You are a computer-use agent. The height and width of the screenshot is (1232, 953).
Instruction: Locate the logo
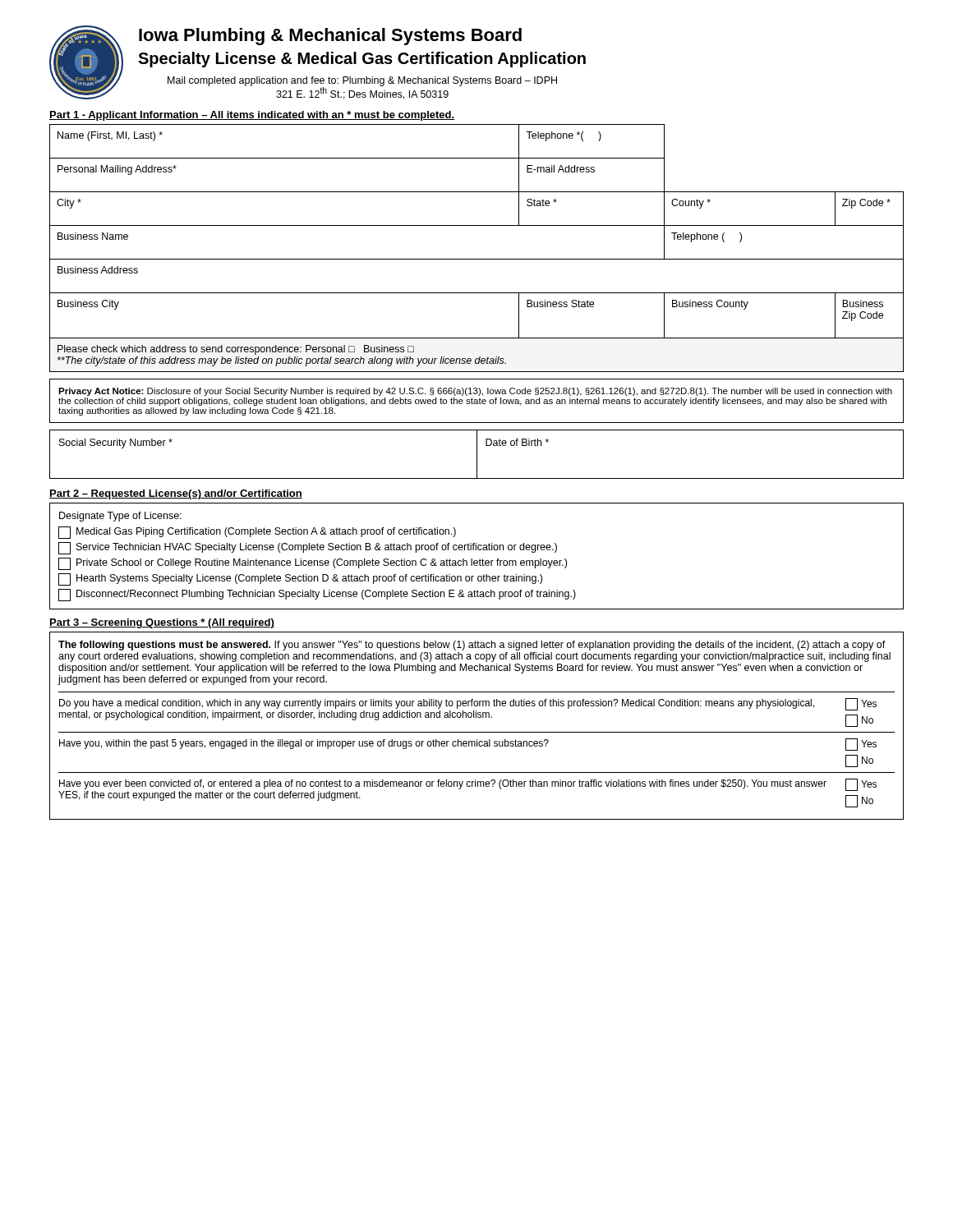86,62
